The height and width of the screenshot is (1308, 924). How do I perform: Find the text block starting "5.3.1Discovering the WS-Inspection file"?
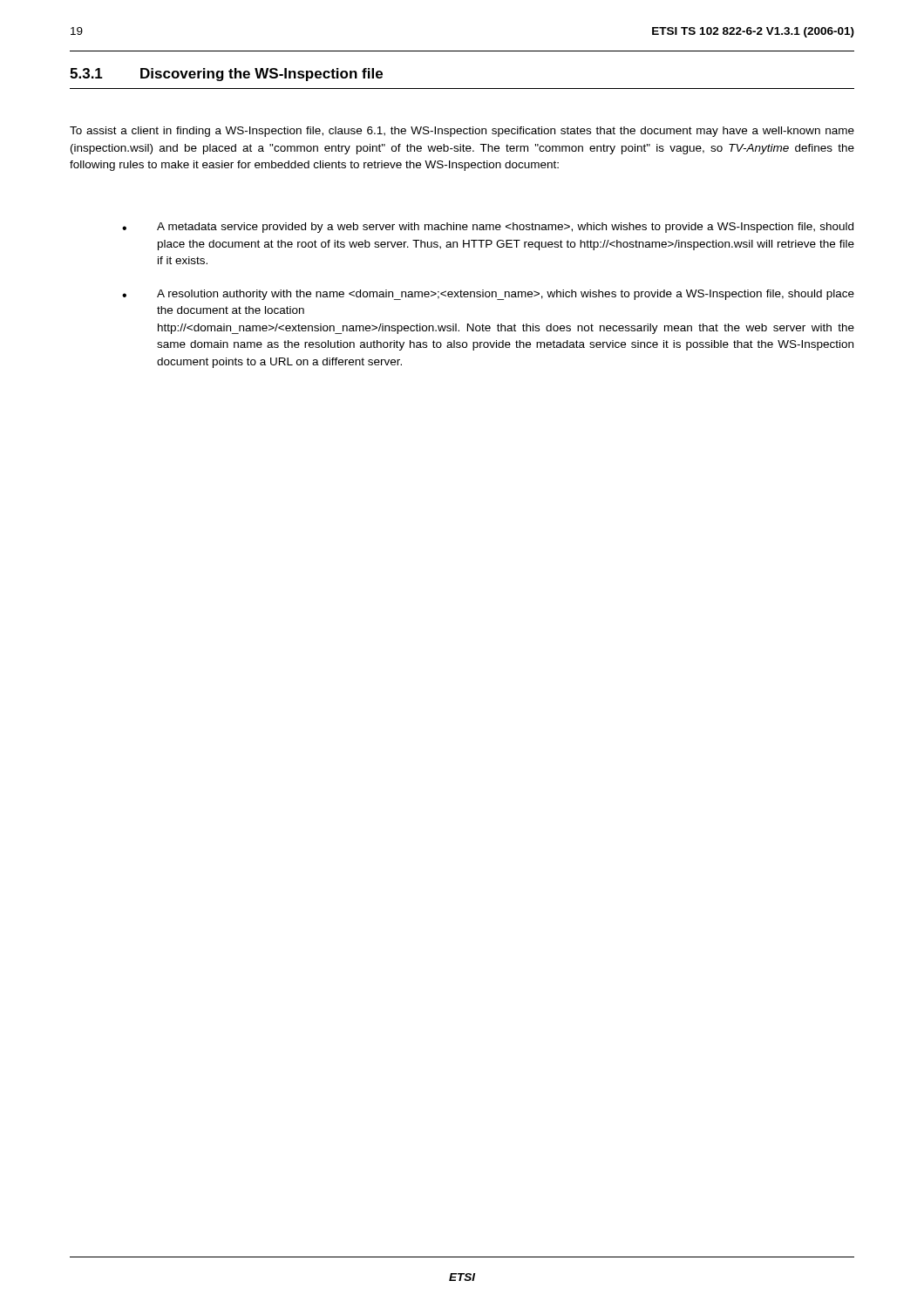point(462,77)
